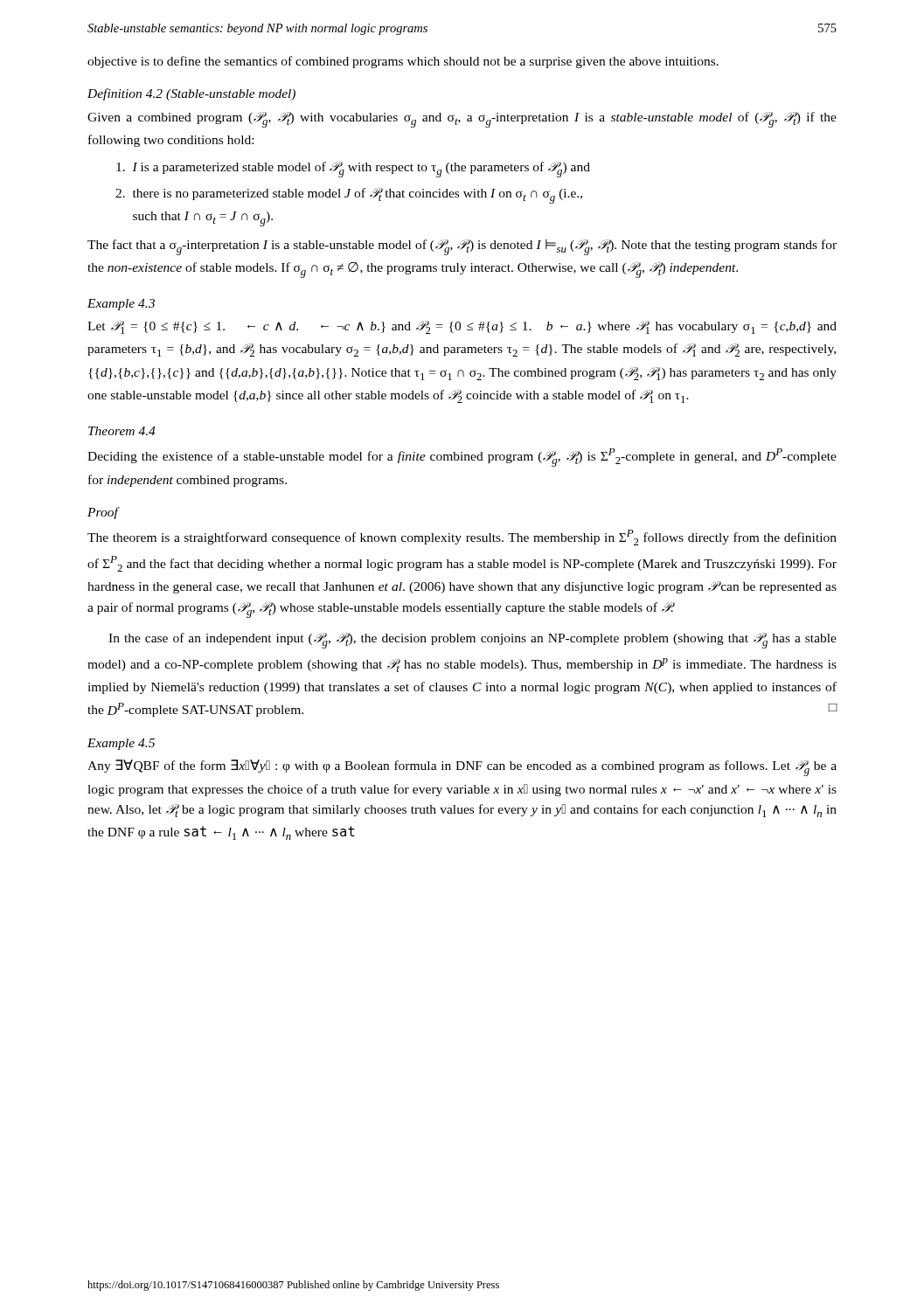
Task: Find the element starting "The theorem is a straightforward consequence of"
Action: [462, 572]
